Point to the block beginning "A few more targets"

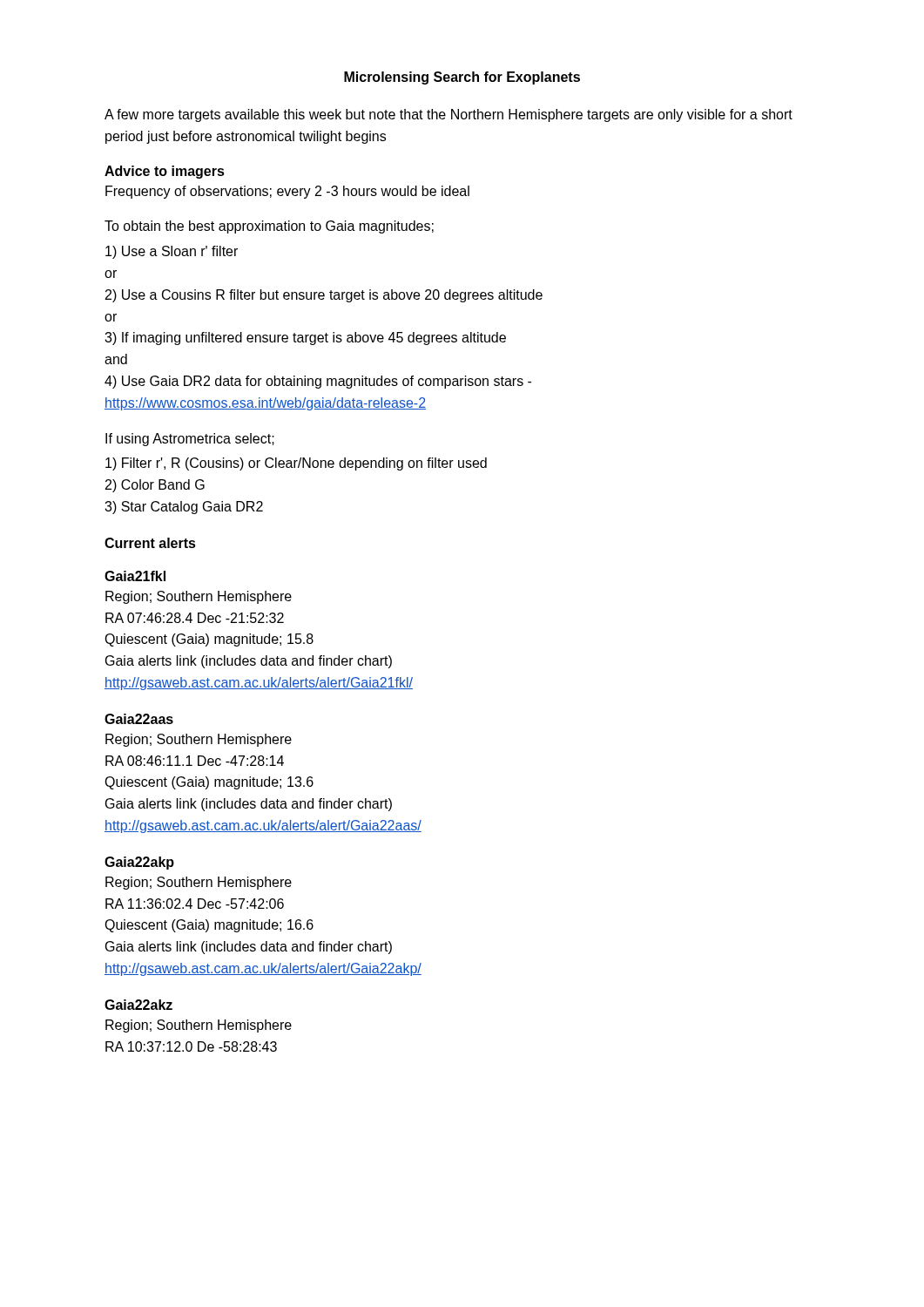click(x=448, y=125)
